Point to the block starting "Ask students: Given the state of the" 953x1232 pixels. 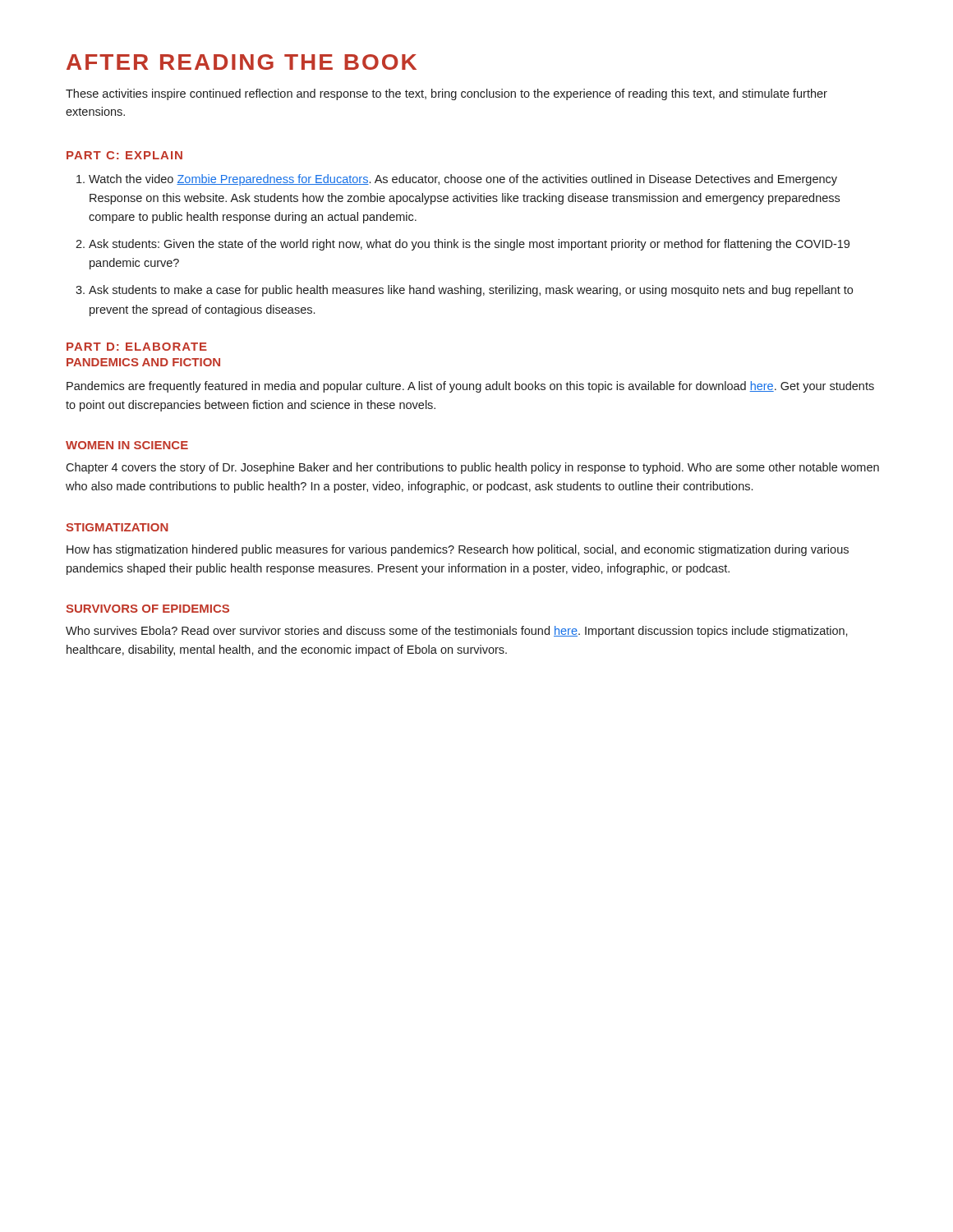[469, 253]
